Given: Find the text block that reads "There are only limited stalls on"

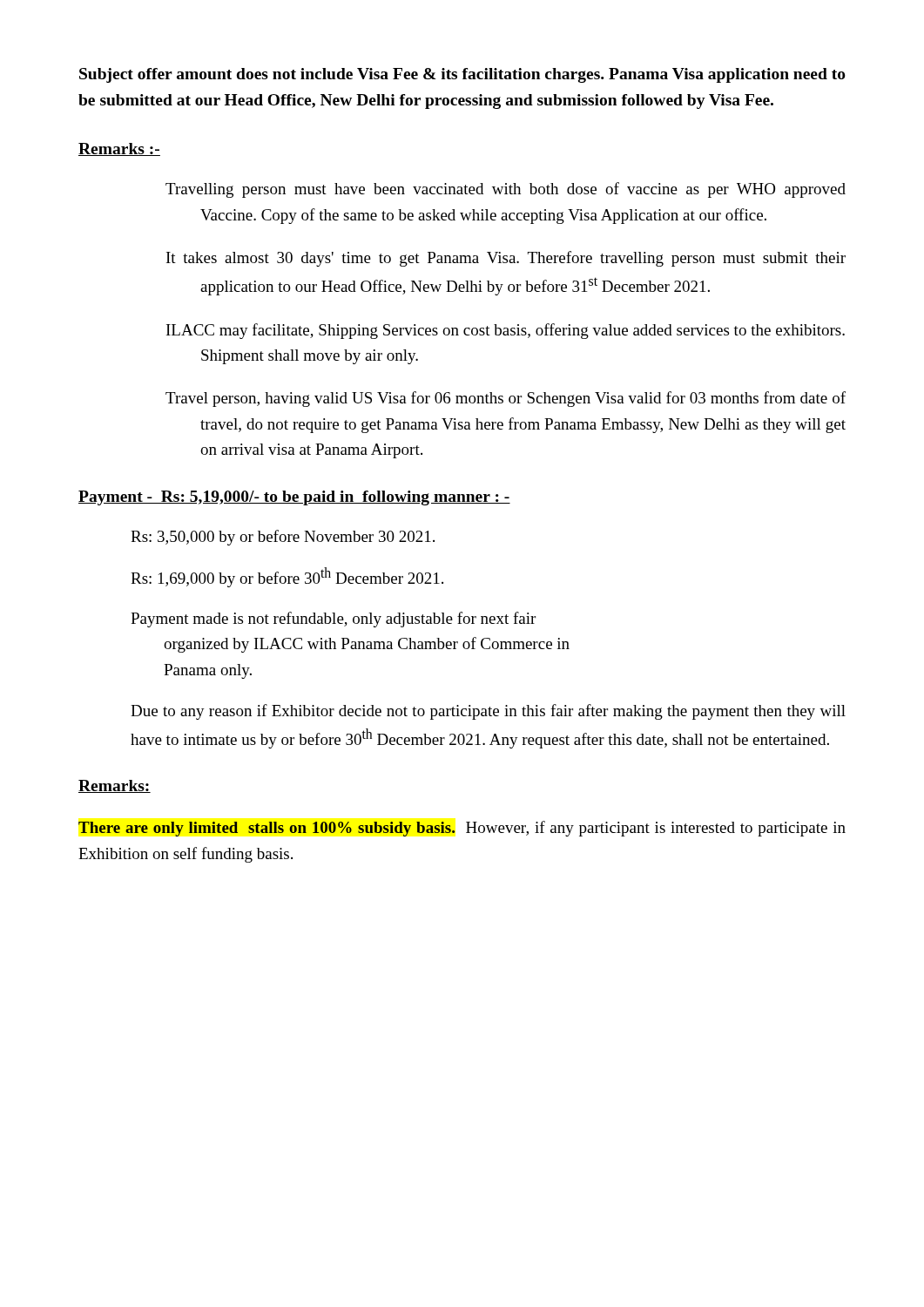Looking at the screenshot, I should click(462, 841).
